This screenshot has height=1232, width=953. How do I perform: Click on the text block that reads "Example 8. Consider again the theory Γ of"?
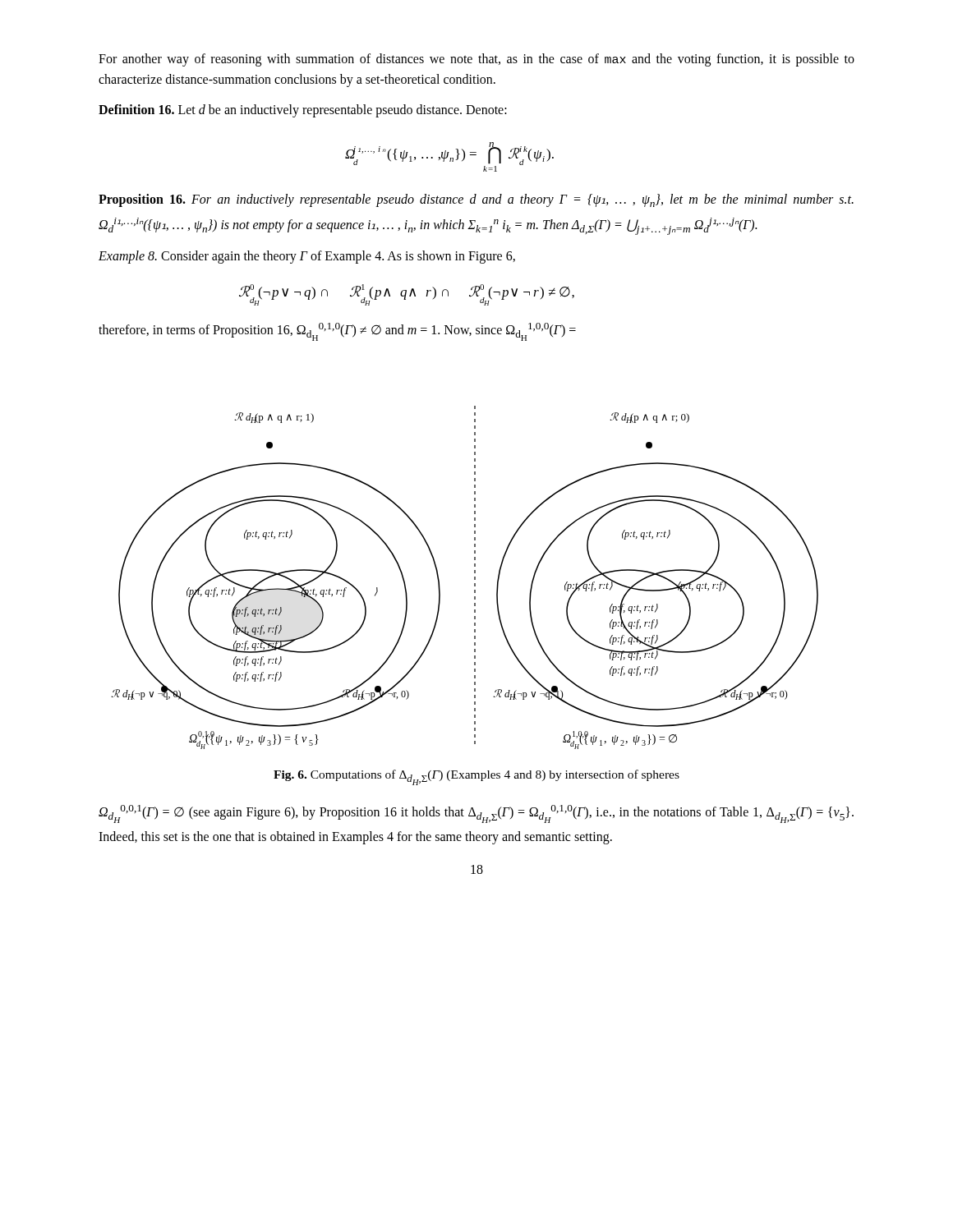[307, 256]
